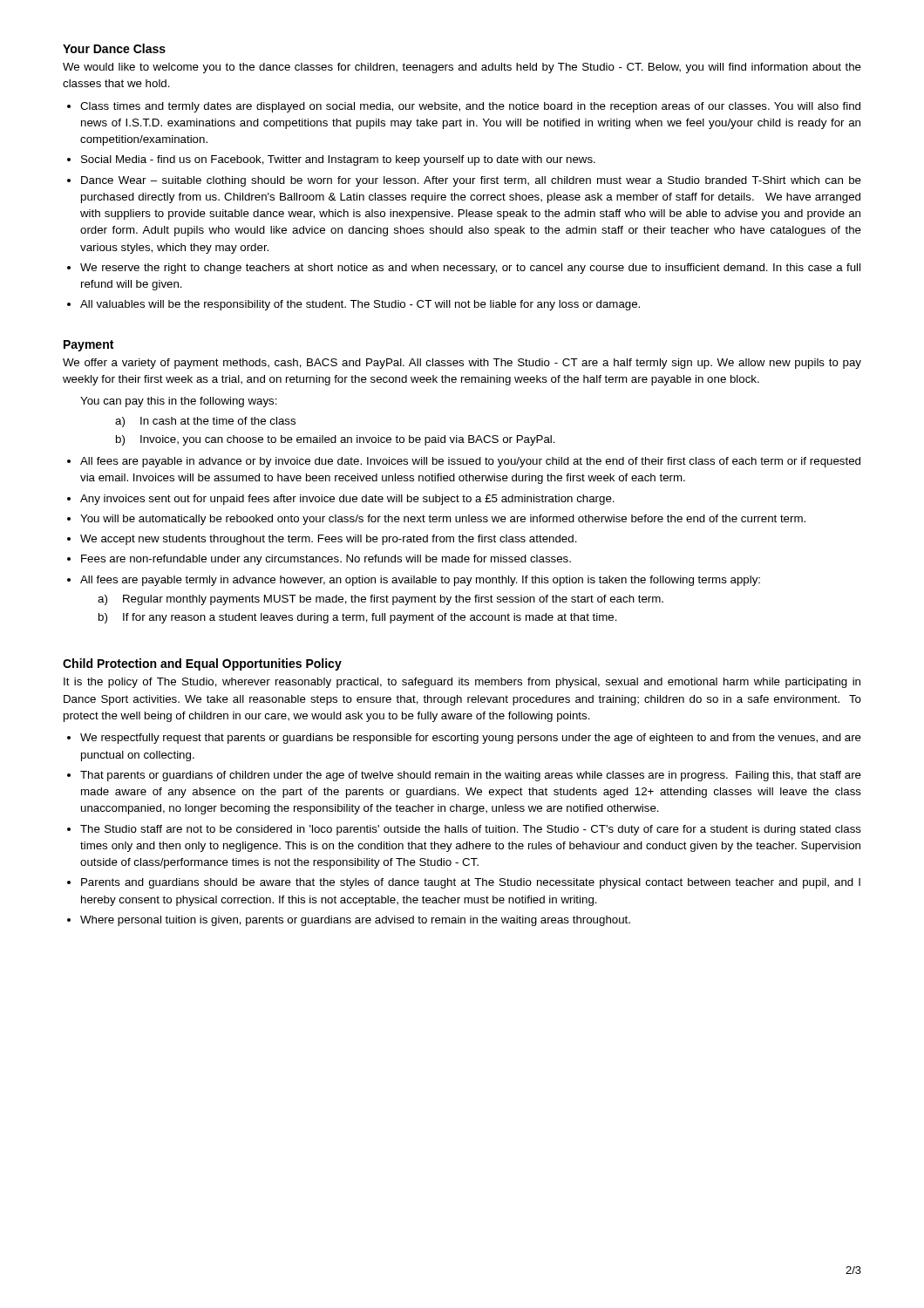Select the text starting "a)In cash at the time of the"
The height and width of the screenshot is (1308, 924).
click(x=206, y=420)
